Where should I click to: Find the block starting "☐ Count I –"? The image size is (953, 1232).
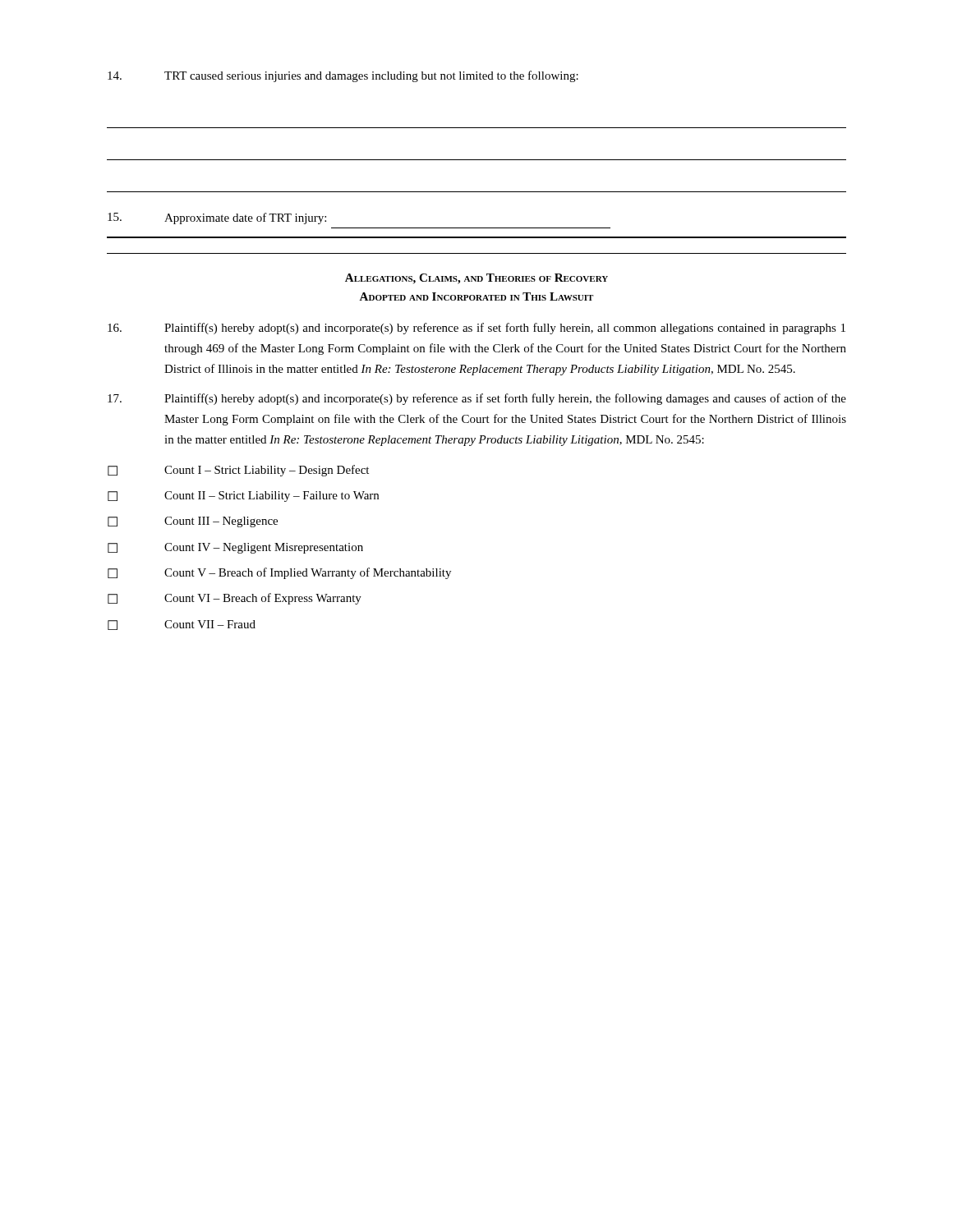(x=238, y=471)
